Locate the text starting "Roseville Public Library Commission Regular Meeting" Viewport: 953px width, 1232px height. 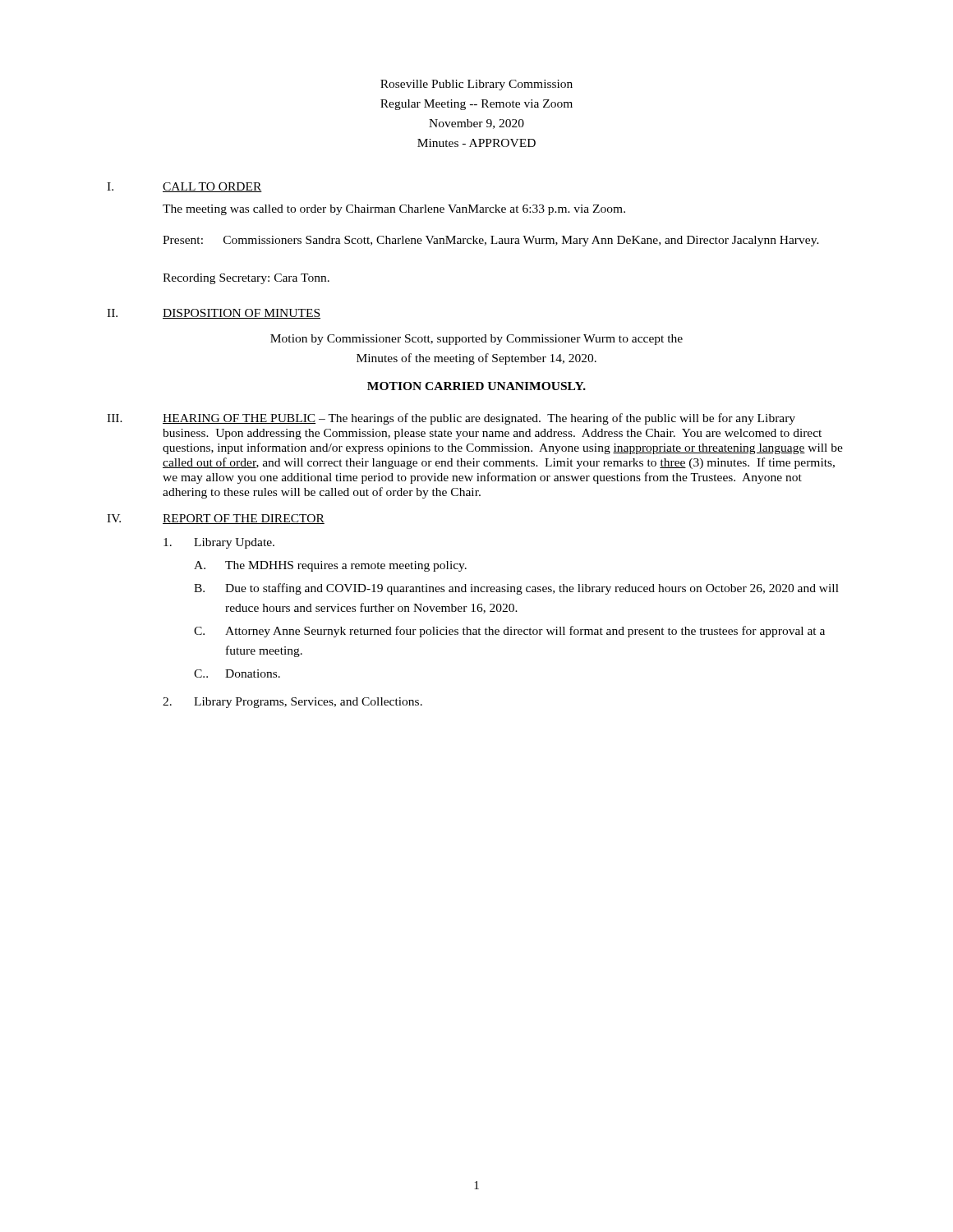(476, 113)
